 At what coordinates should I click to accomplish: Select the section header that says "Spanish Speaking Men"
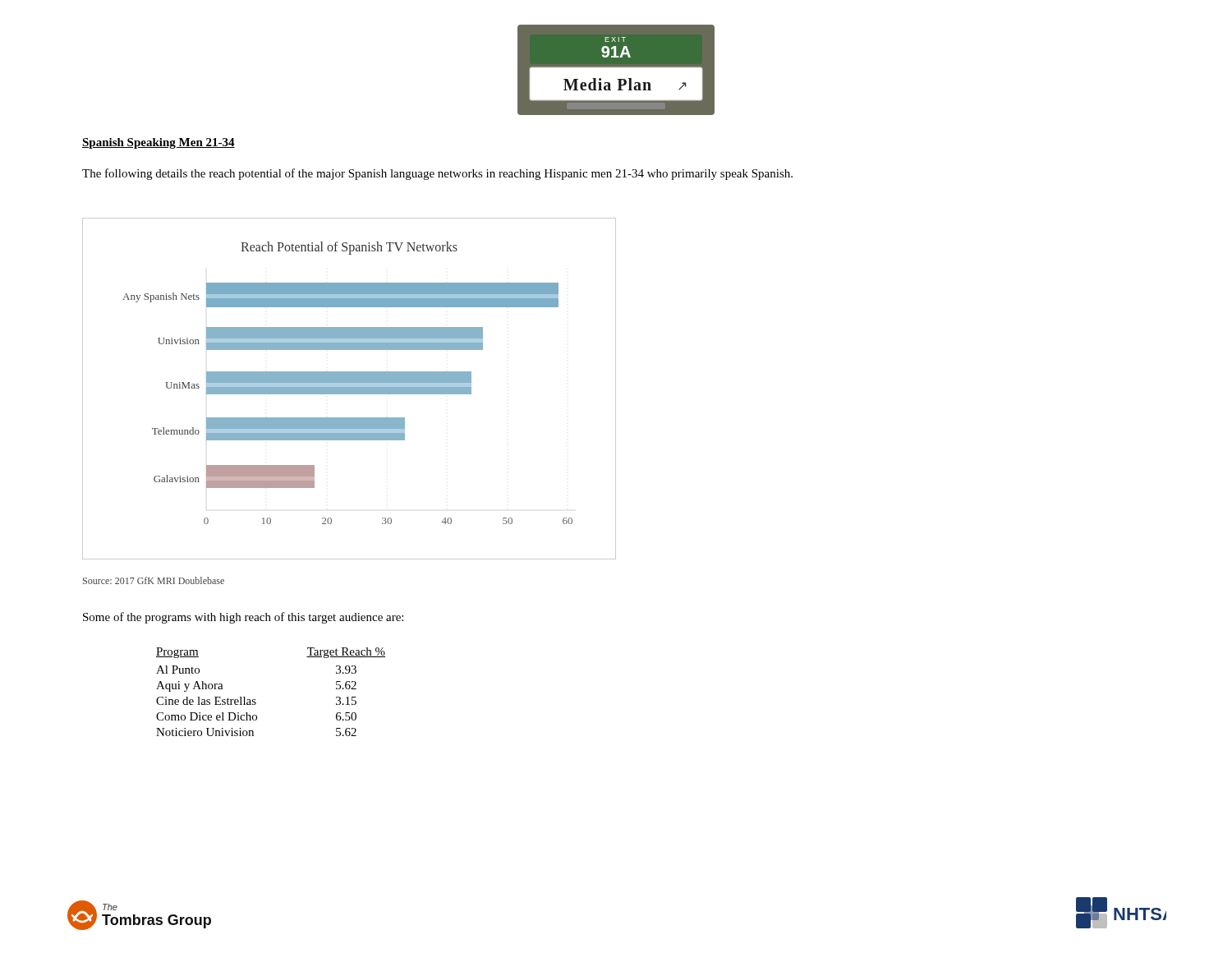[158, 142]
